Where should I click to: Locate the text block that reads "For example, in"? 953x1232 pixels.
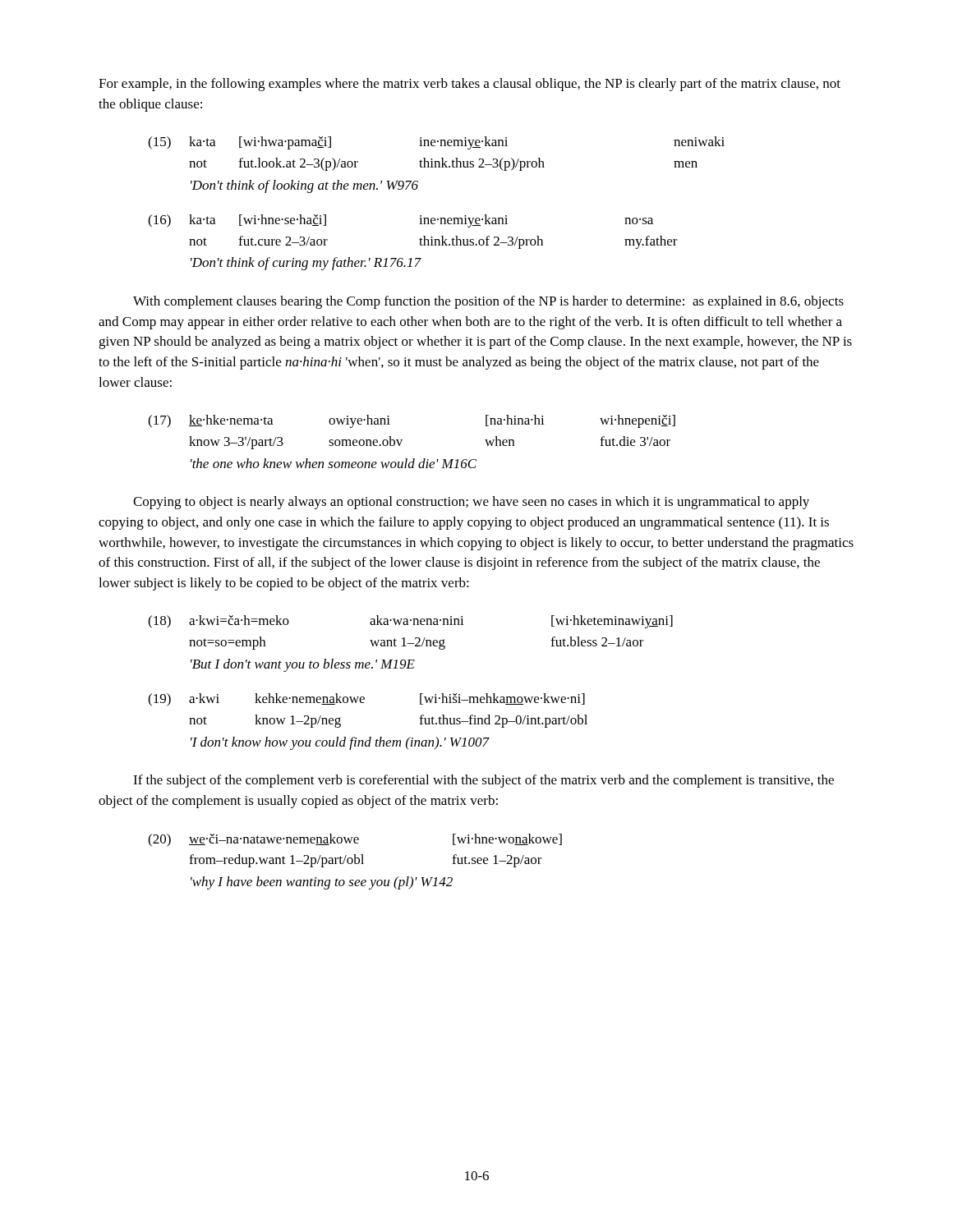tap(469, 93)
